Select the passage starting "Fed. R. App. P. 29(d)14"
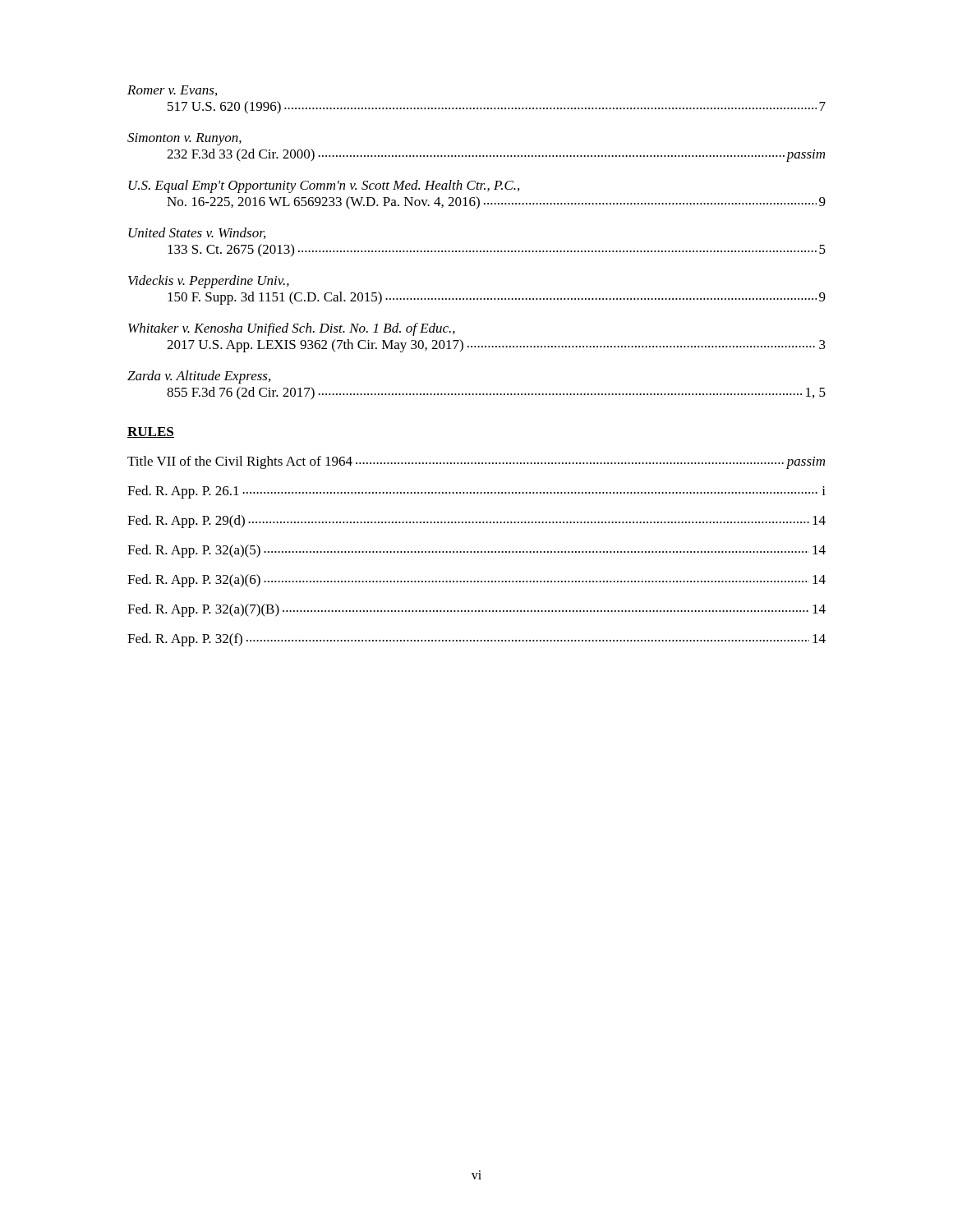Viewport: 953px width, 1232px height. [476, 521]
